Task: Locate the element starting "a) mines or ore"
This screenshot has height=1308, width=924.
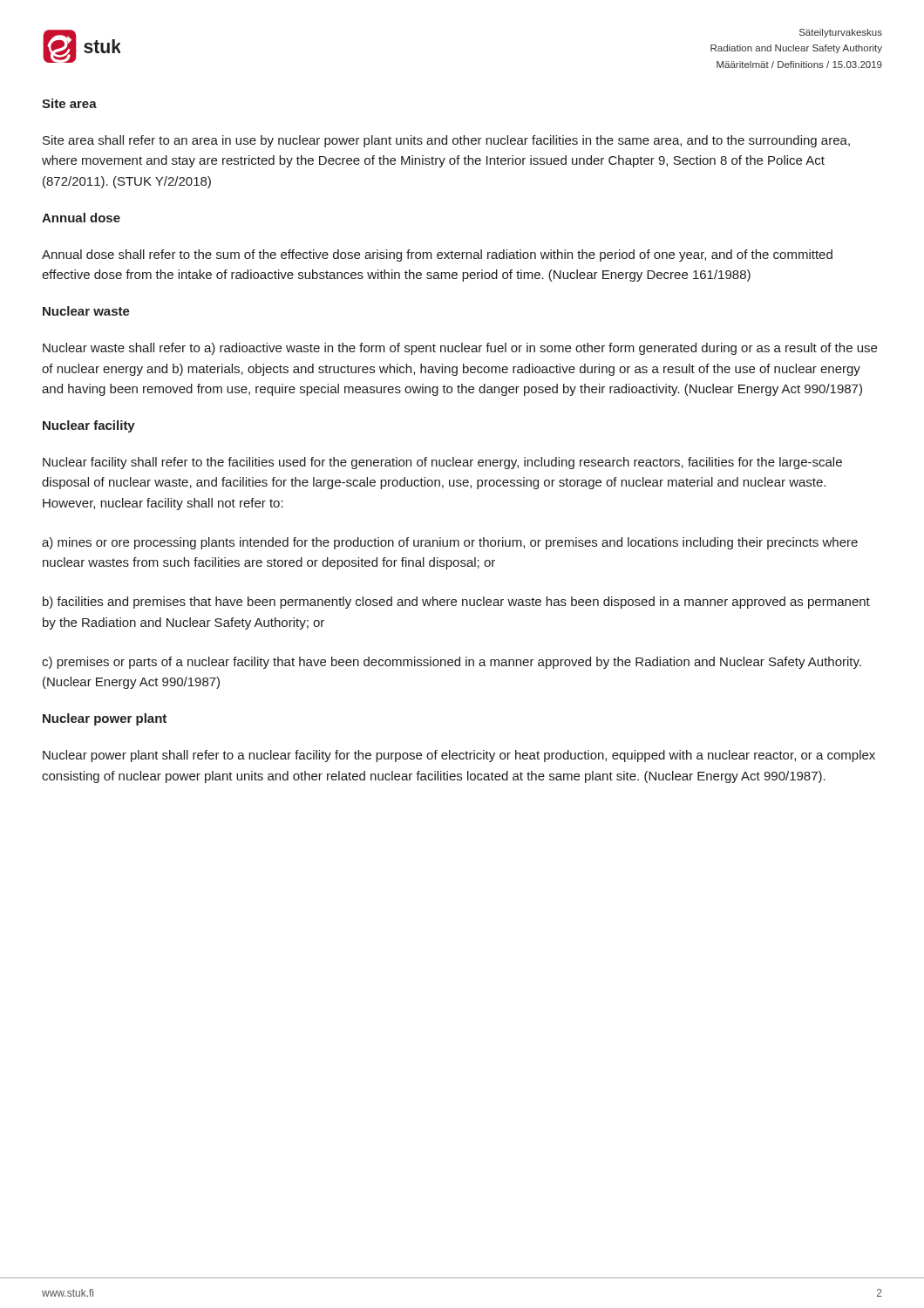Action: tap(462, 552)
